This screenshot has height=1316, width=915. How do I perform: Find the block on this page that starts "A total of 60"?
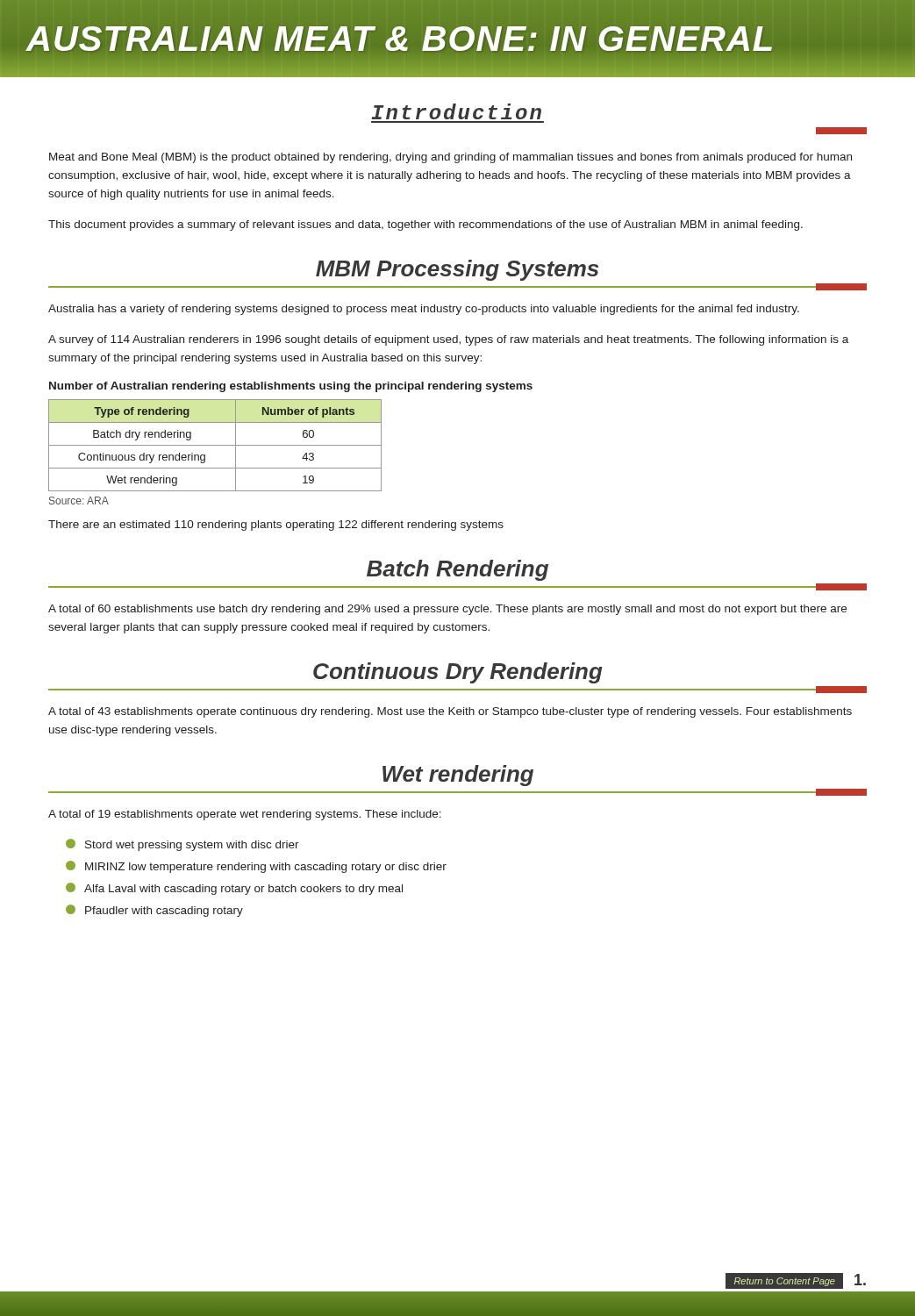point(448,618)
